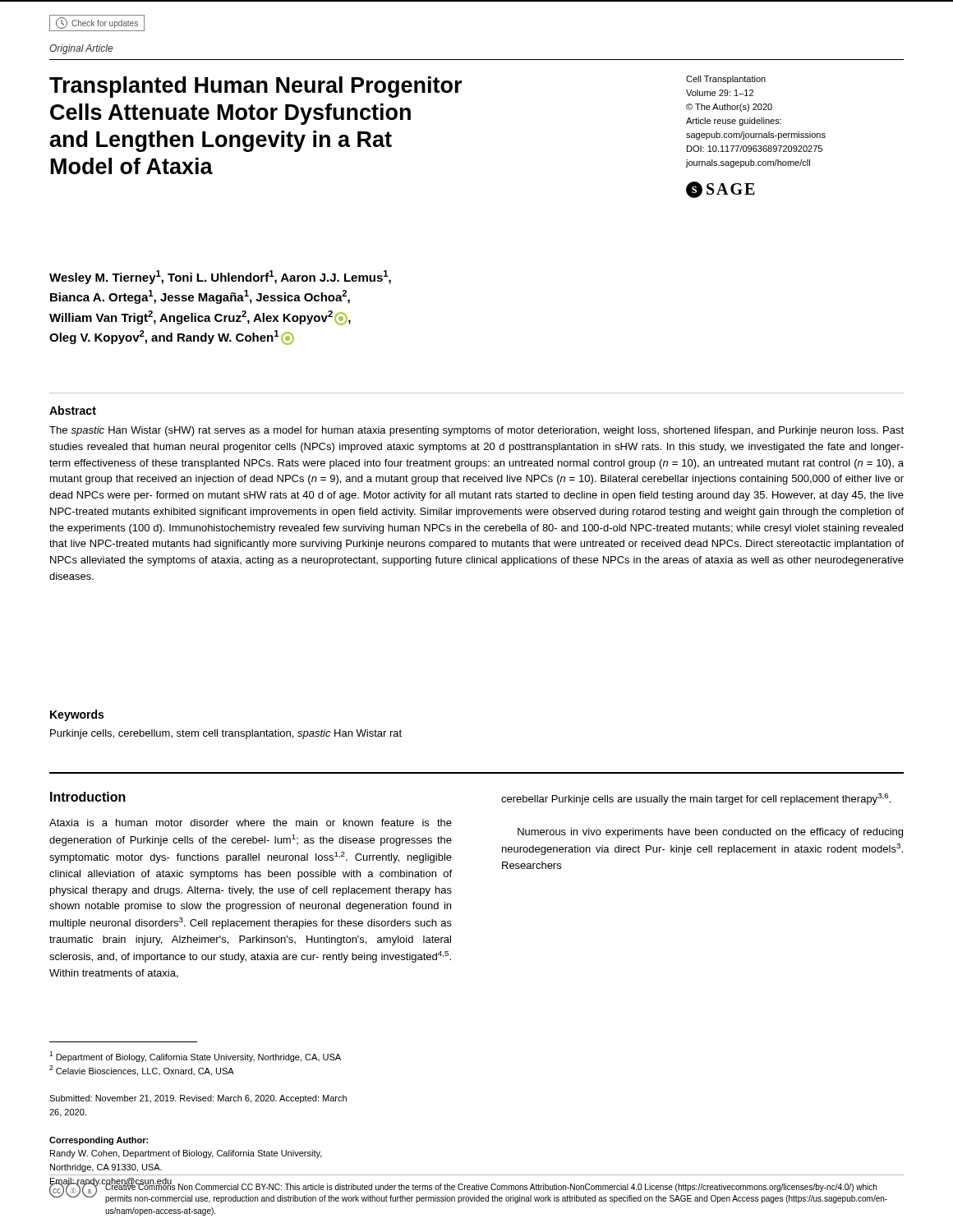Locate the text block containing "Wesley M. Tierney1,"
The image size is (953, 1232).
(220, 306)
